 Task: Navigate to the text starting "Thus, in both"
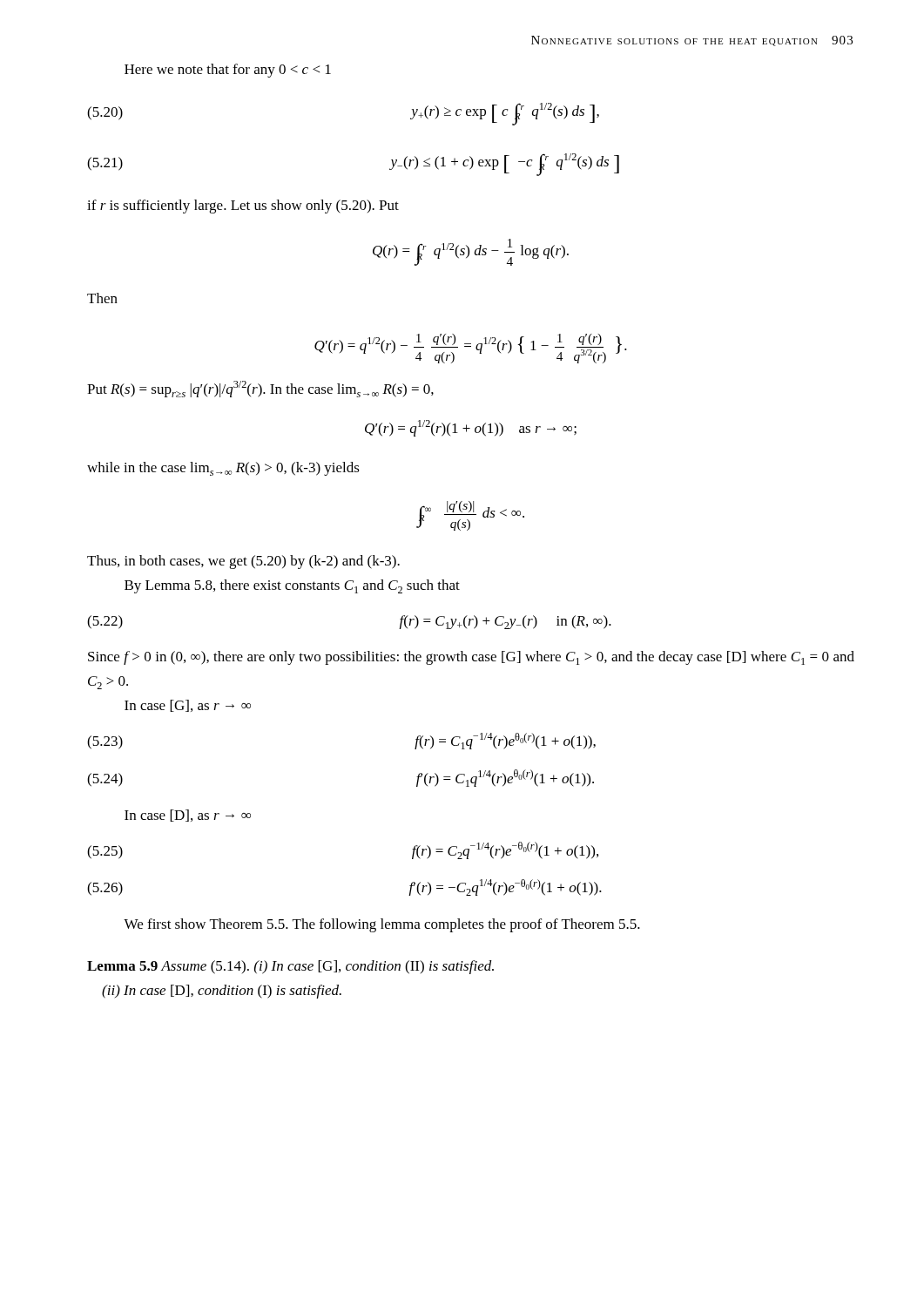pos(244,560)
